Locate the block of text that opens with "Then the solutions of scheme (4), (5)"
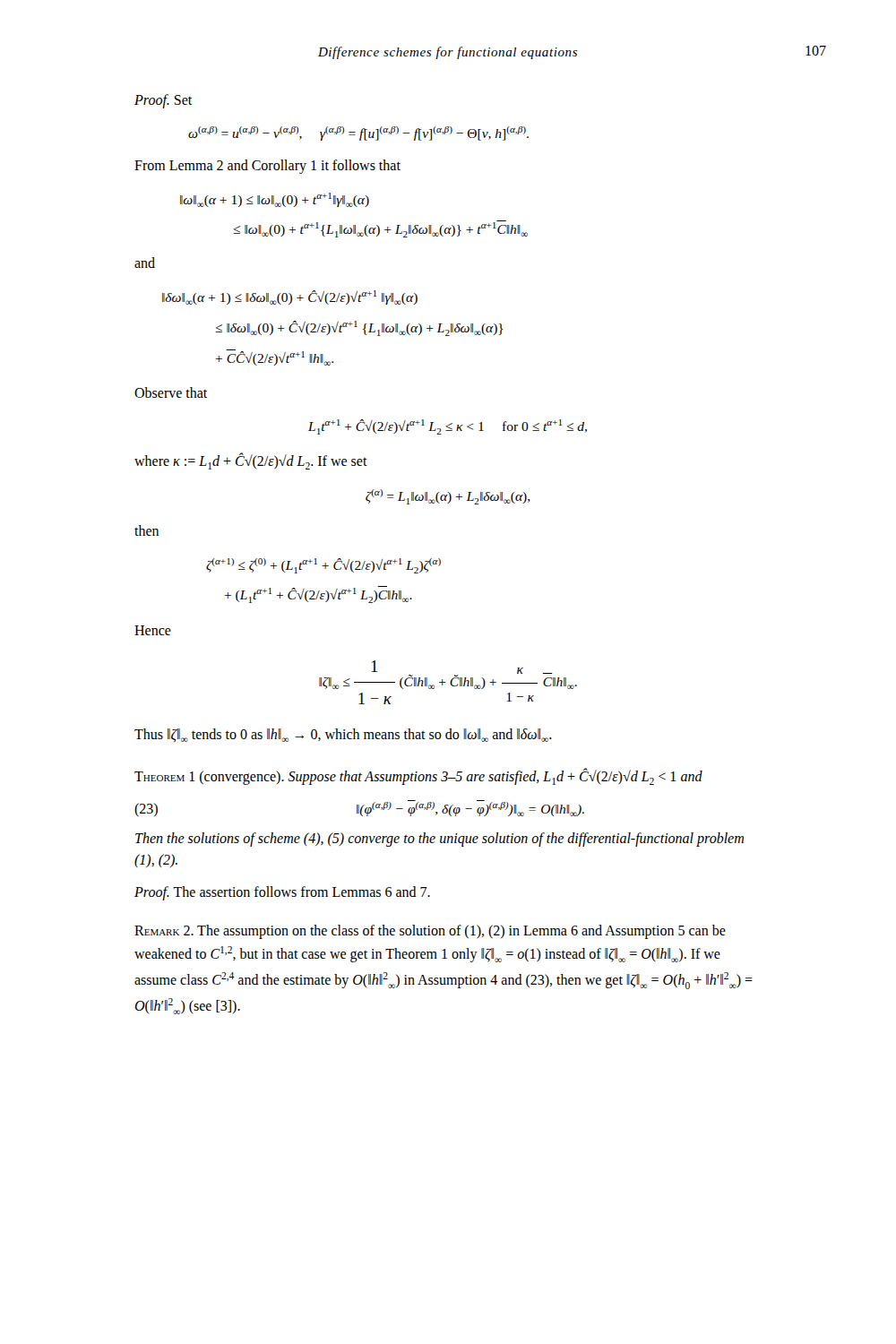The width and height of the screenshot is (896, 1344). pyautogui.click(x=439, y=849)
